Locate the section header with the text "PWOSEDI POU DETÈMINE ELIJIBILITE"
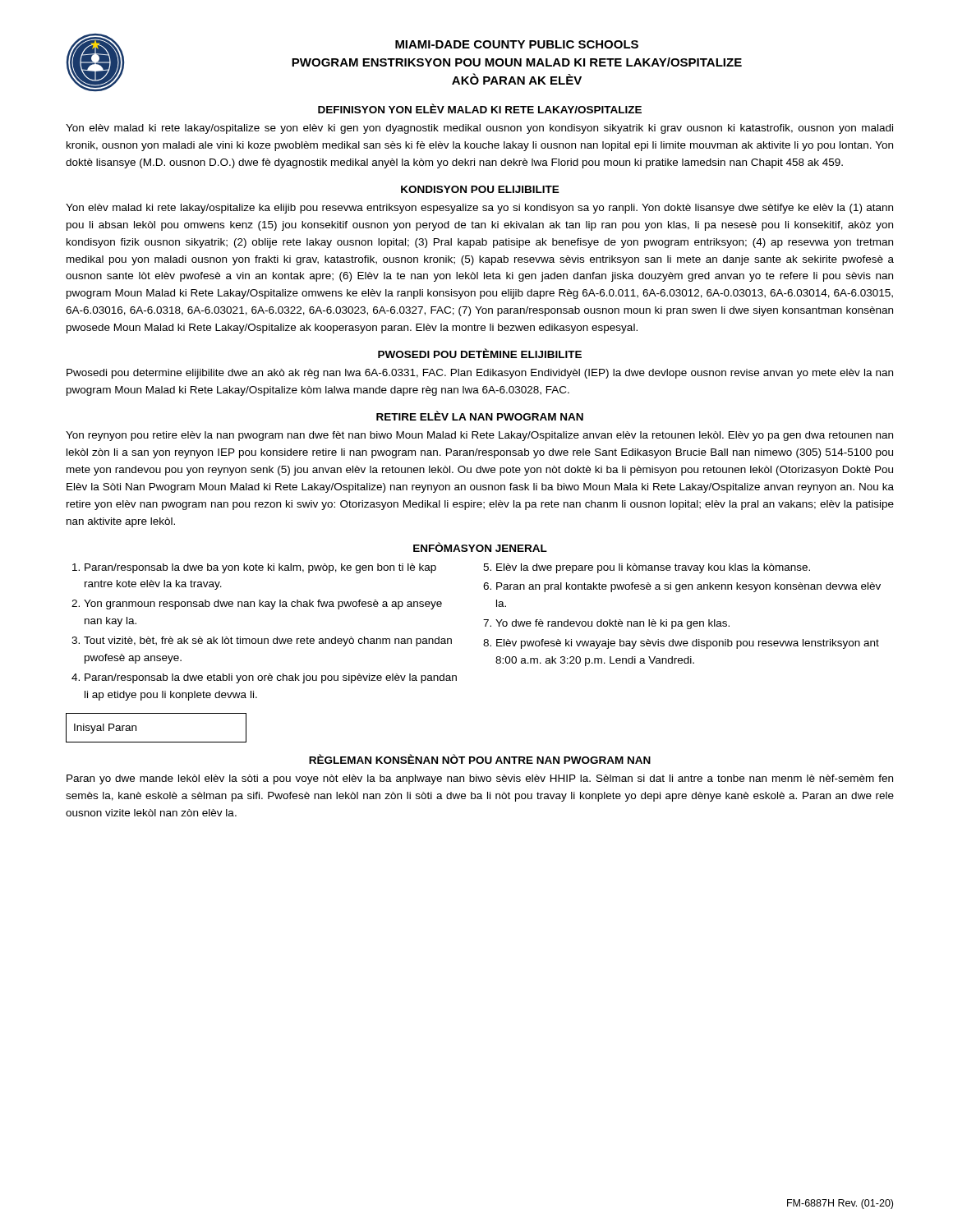953x1232 pixels. (x=480, y=355)
